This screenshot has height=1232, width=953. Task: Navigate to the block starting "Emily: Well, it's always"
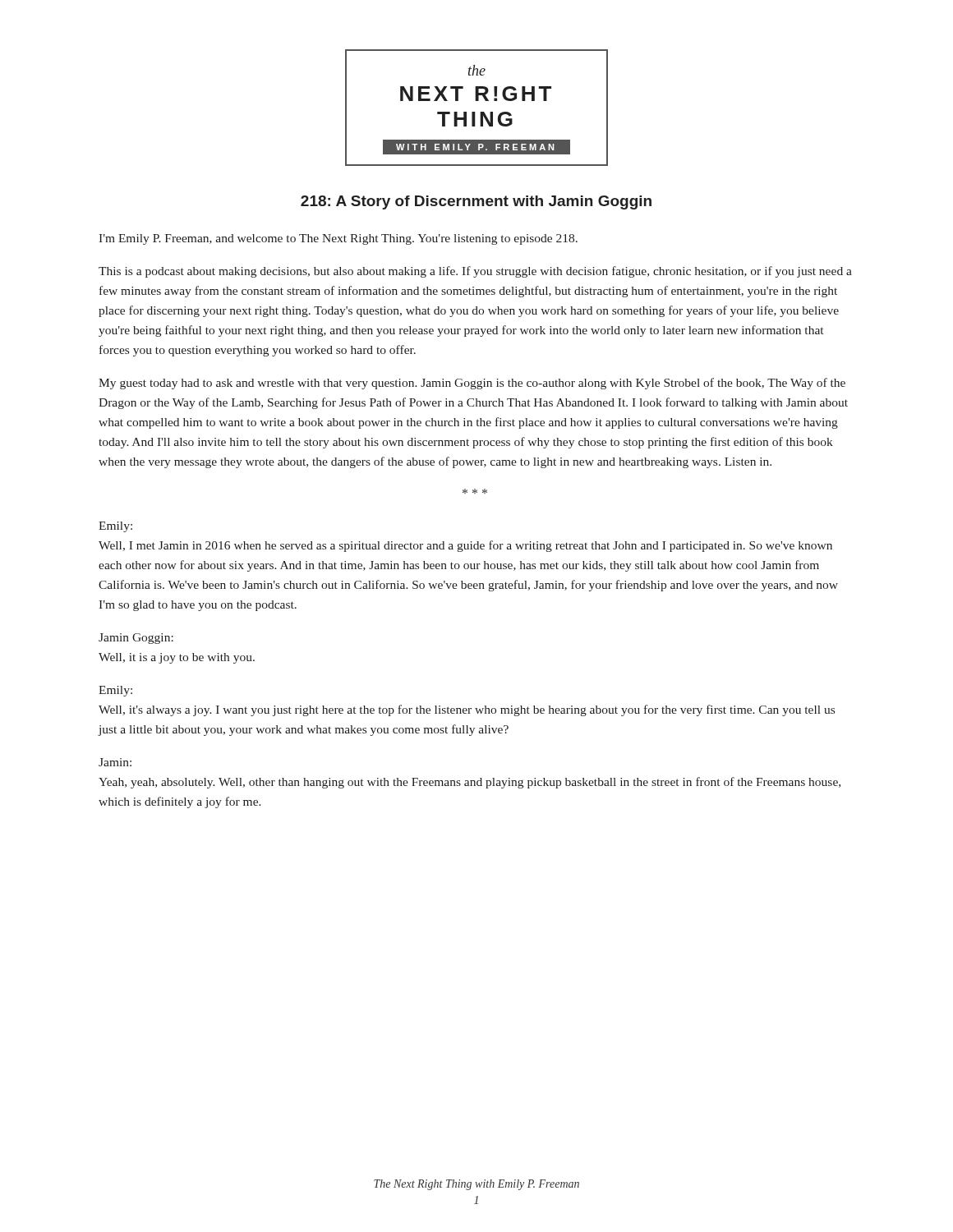coord(467,709)
